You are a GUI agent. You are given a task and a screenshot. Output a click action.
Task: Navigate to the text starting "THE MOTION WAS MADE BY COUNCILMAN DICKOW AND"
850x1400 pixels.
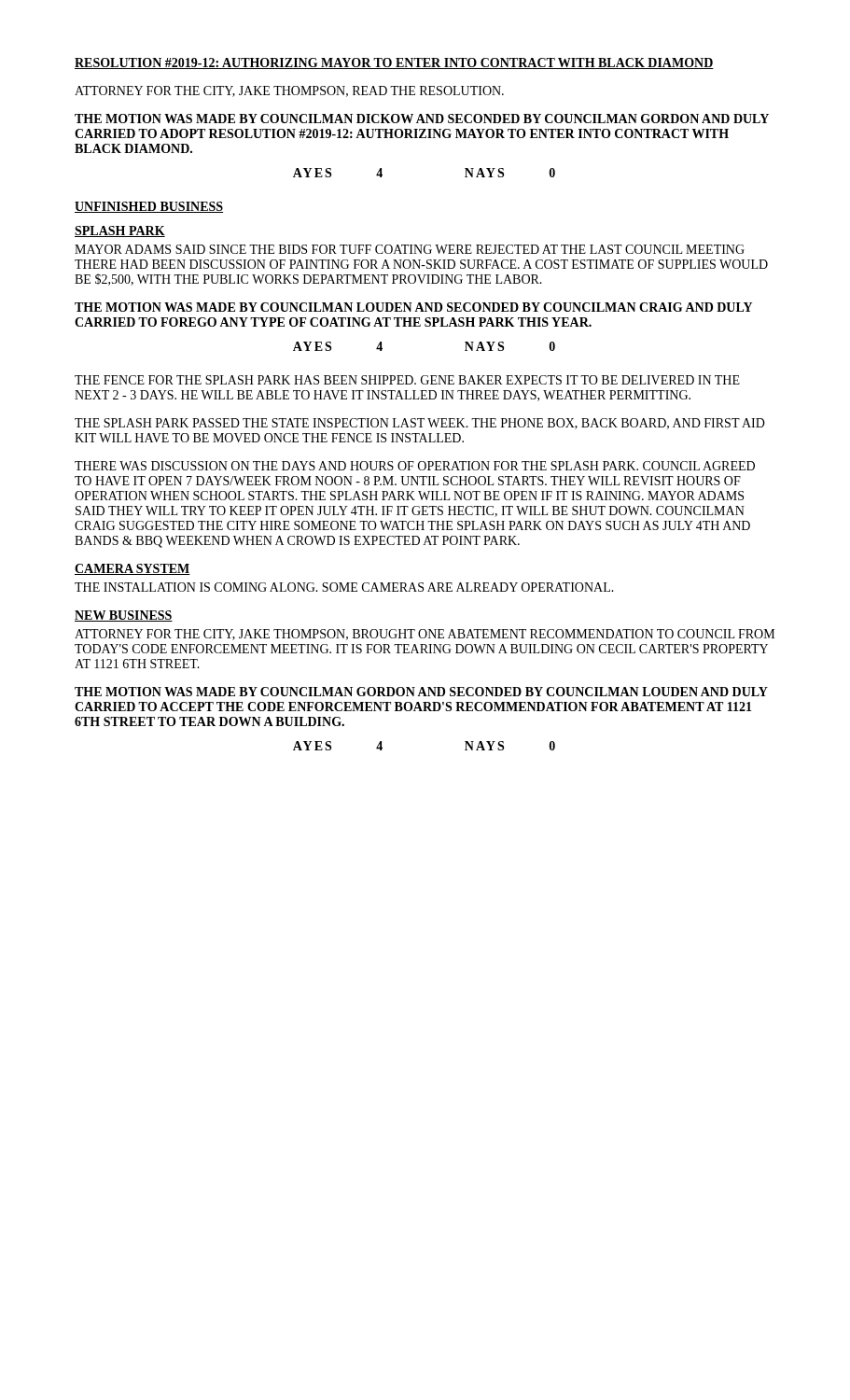coord(422,134)
